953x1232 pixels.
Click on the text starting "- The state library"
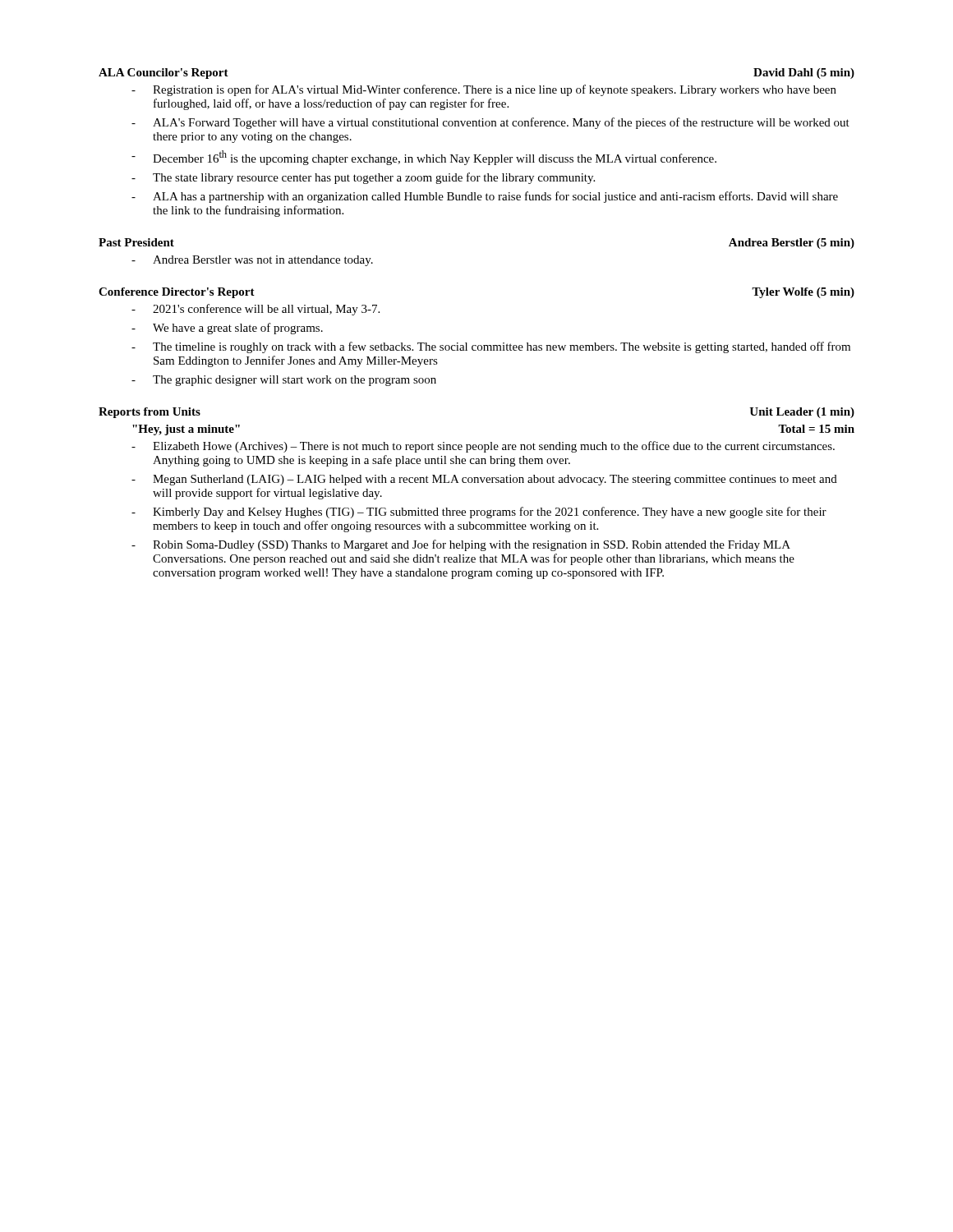coord(493,178)
